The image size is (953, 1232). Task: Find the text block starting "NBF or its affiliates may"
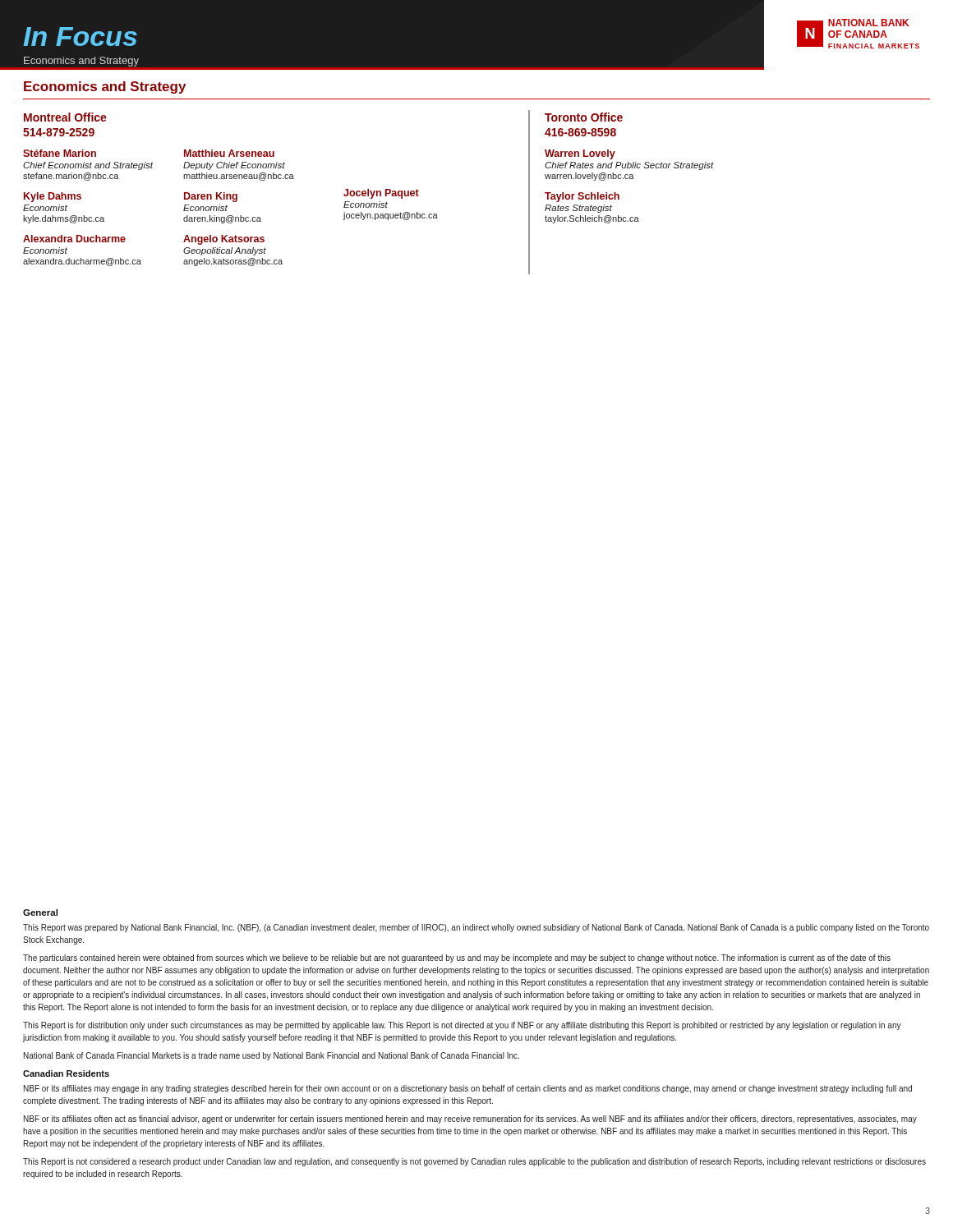[x=468, y=1095]
